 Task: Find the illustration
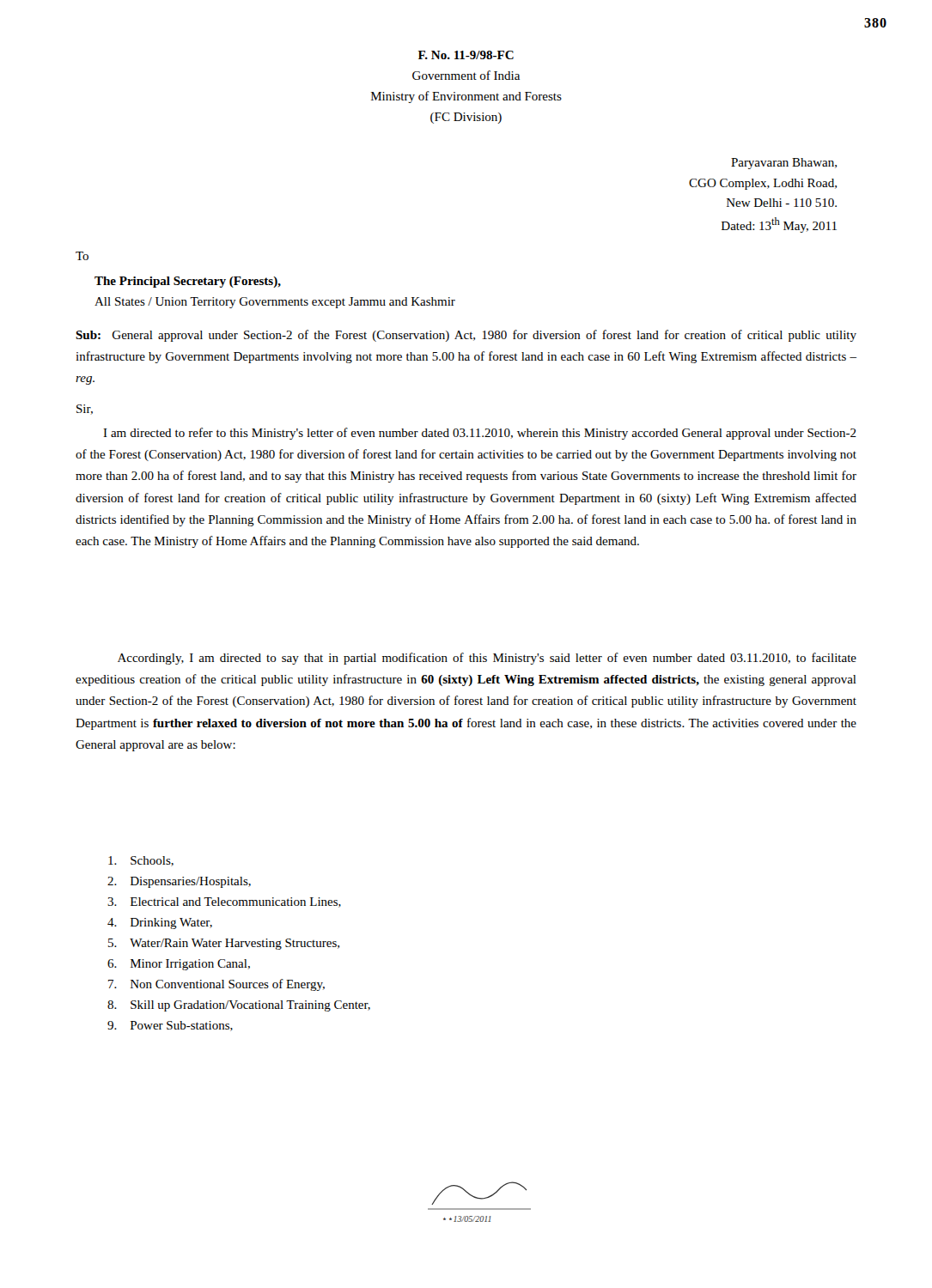click(466, 1194)
